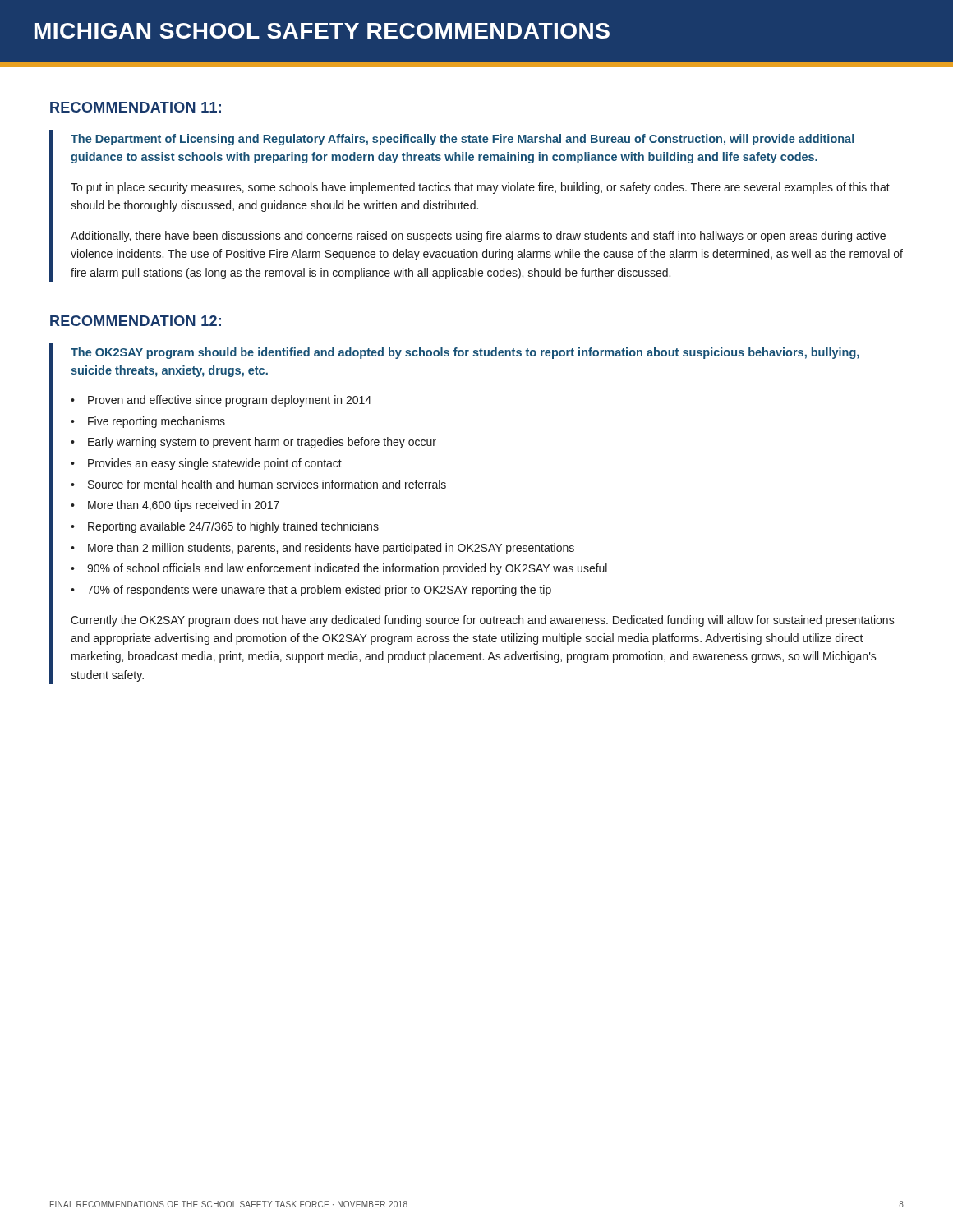
Task: Find the block on this page that starts "•More than 4,600 tips received in"
Action: 175,506
